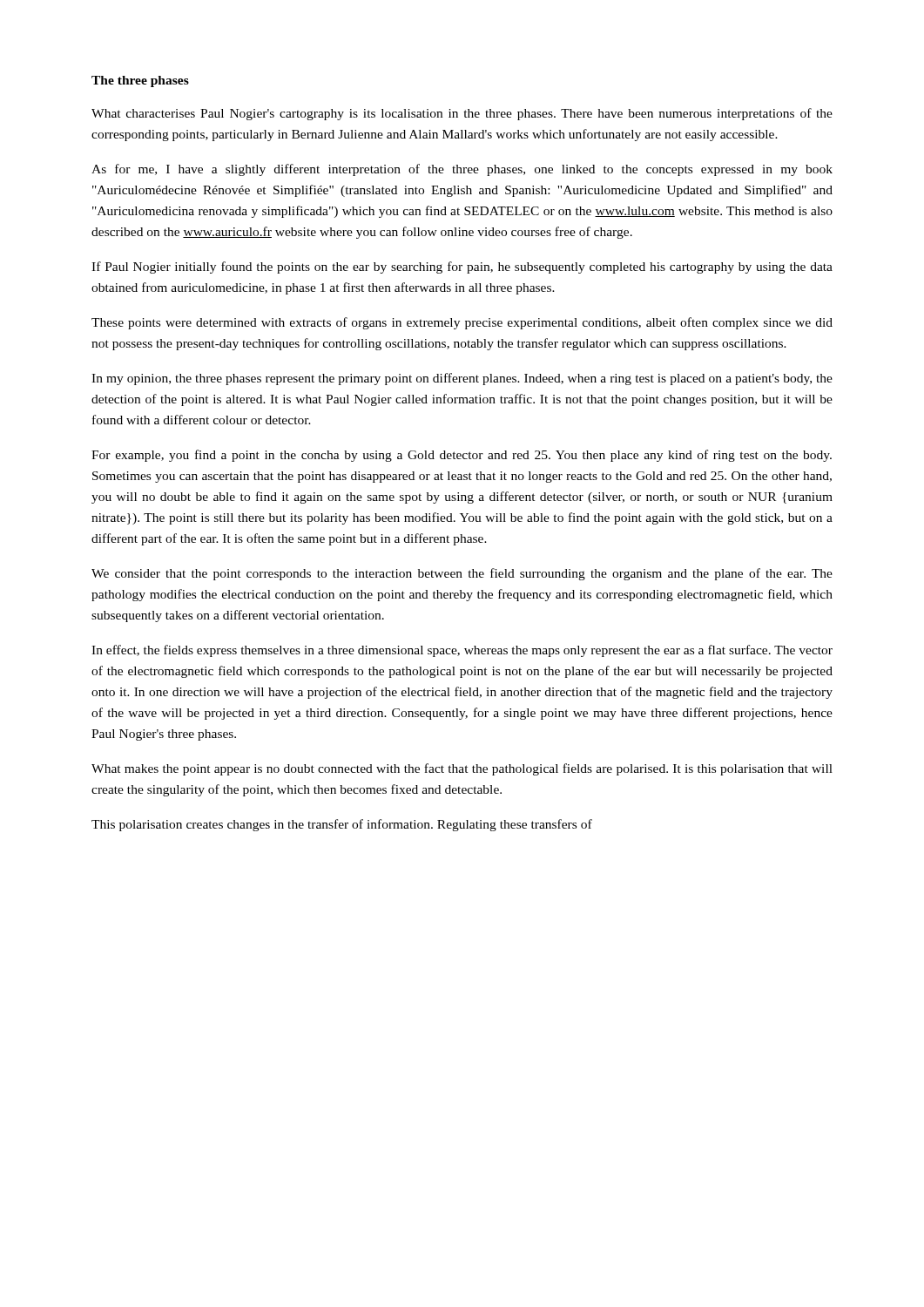Select the text block that says "In effect, the fields express themselves"

tap(462, 692)
